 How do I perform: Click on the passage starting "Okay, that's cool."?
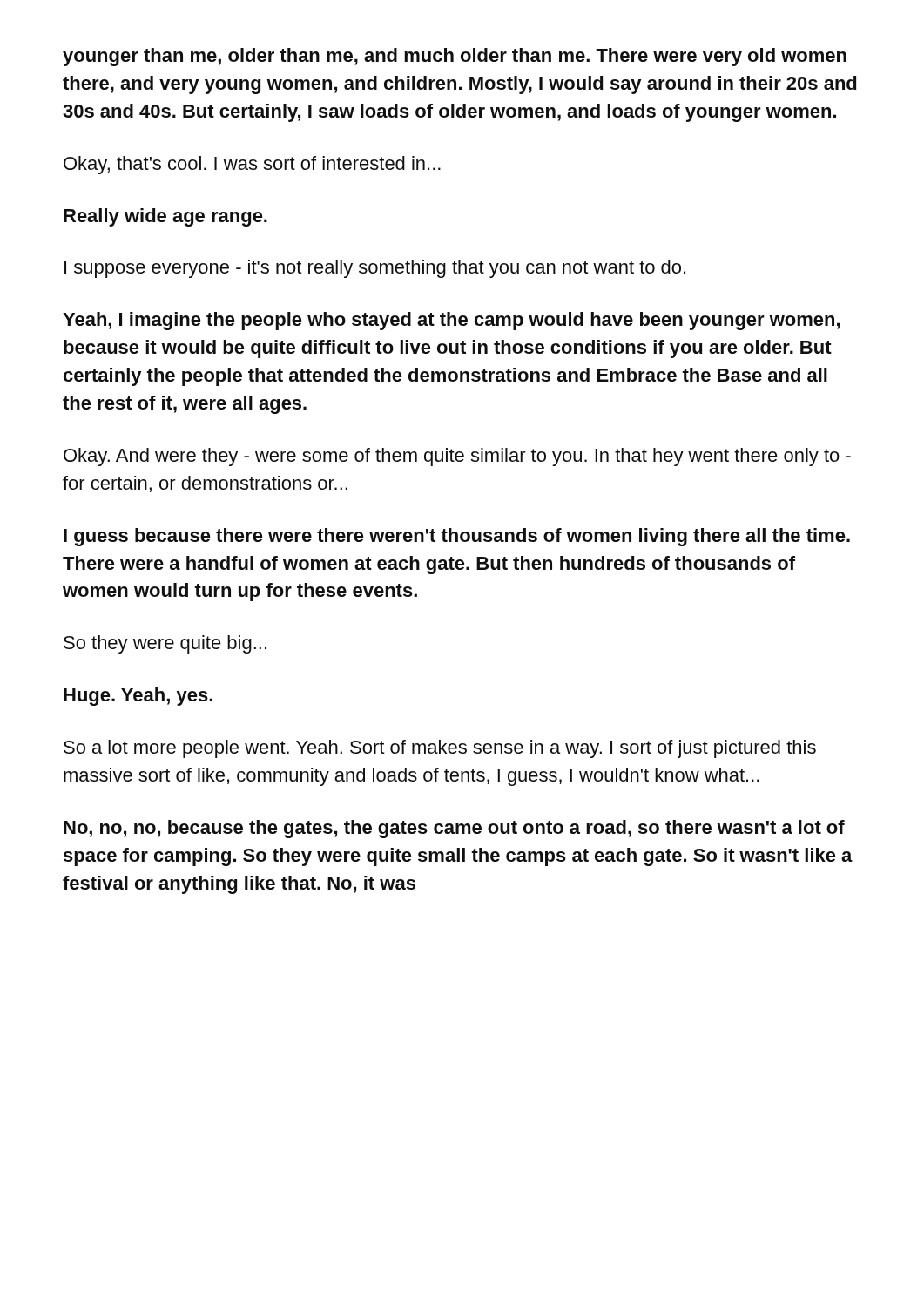pyautogui.click(x=252, y=163)
